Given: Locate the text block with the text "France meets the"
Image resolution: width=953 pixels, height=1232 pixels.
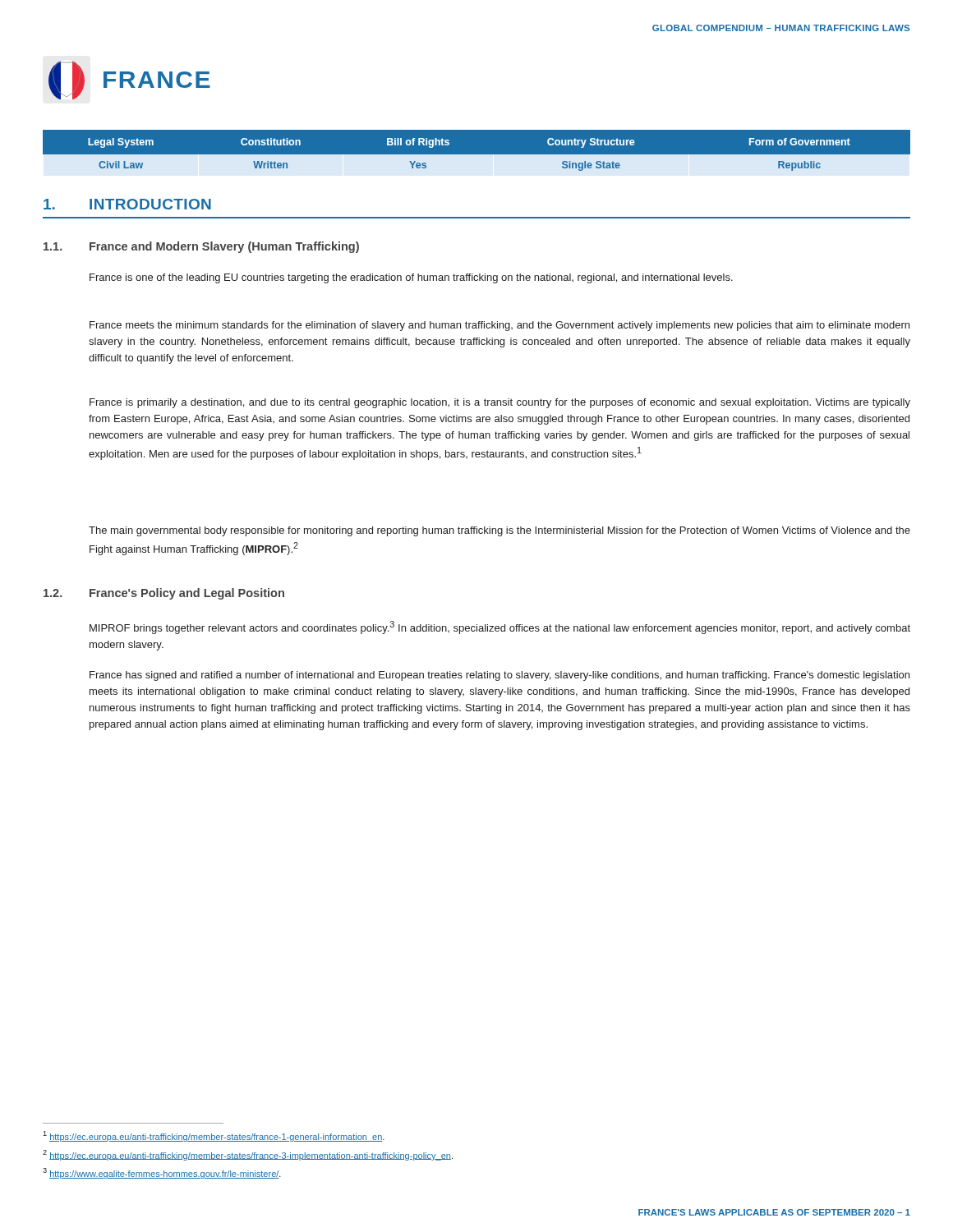Looking at the screenshot, I should [500, 341].
